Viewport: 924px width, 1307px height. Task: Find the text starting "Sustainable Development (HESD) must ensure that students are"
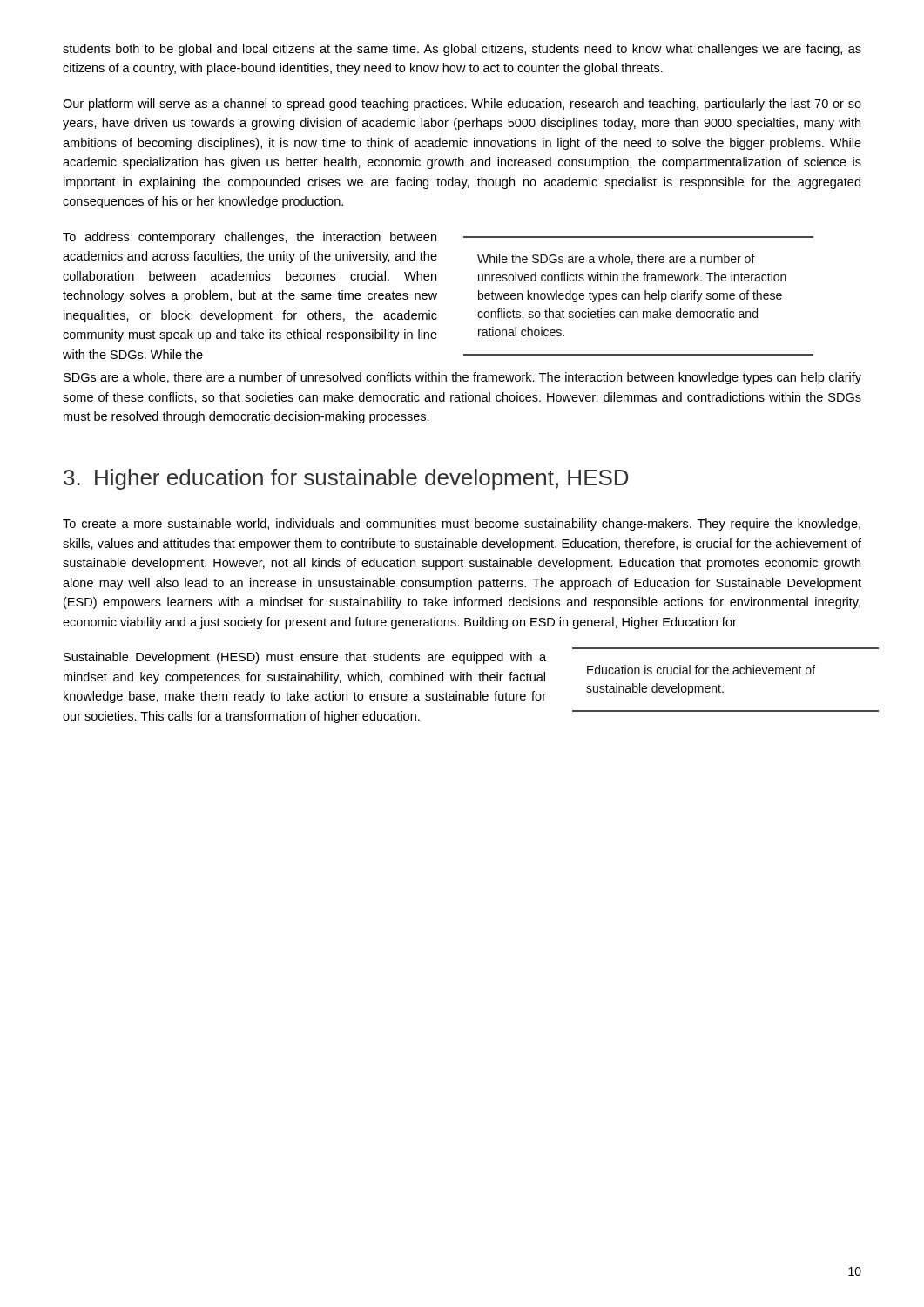(x=304, y=687)
